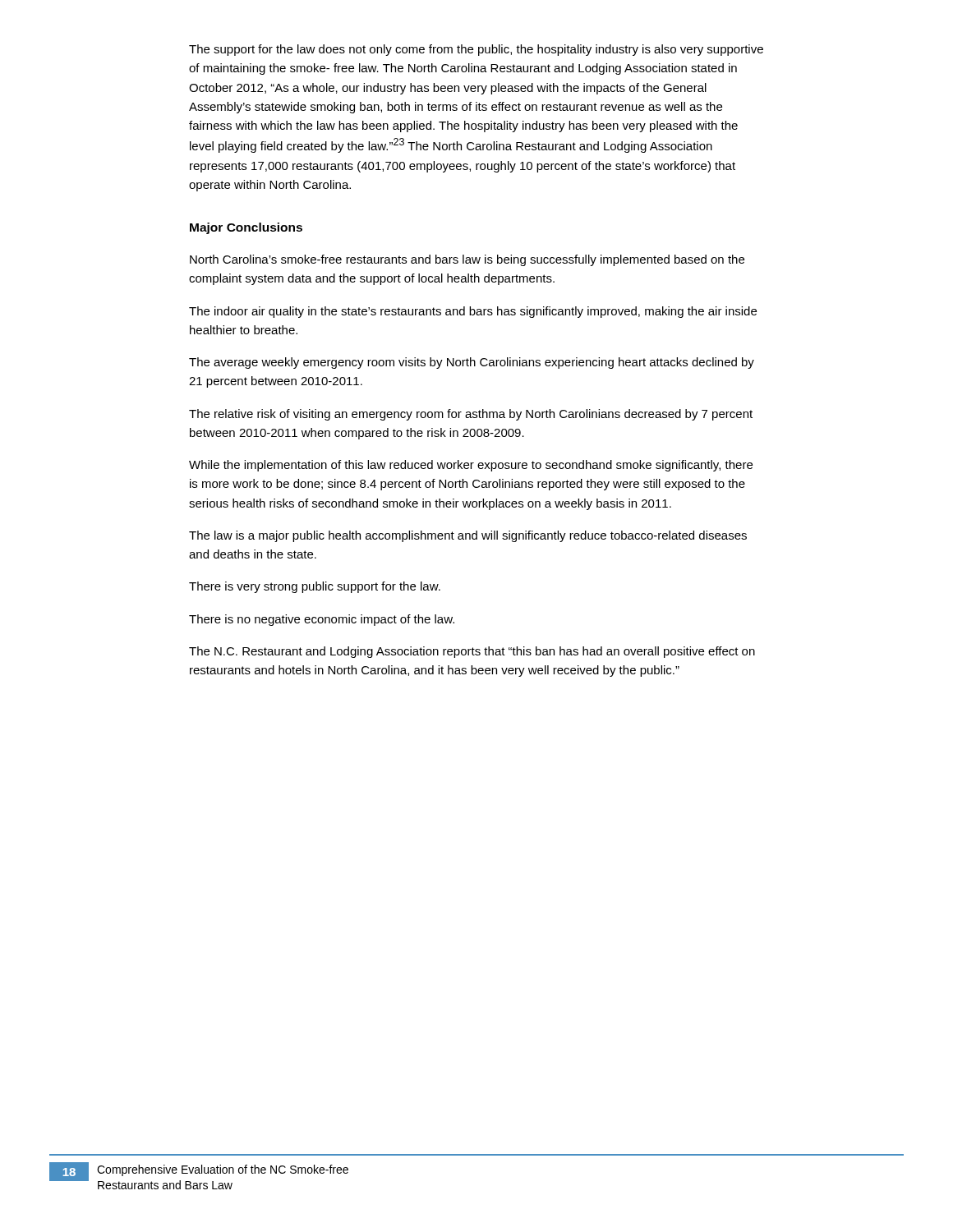
Task: Locate the block of text that opens with "The relative risk of visiting an emergency"
Action: click(x=471, y=423)
